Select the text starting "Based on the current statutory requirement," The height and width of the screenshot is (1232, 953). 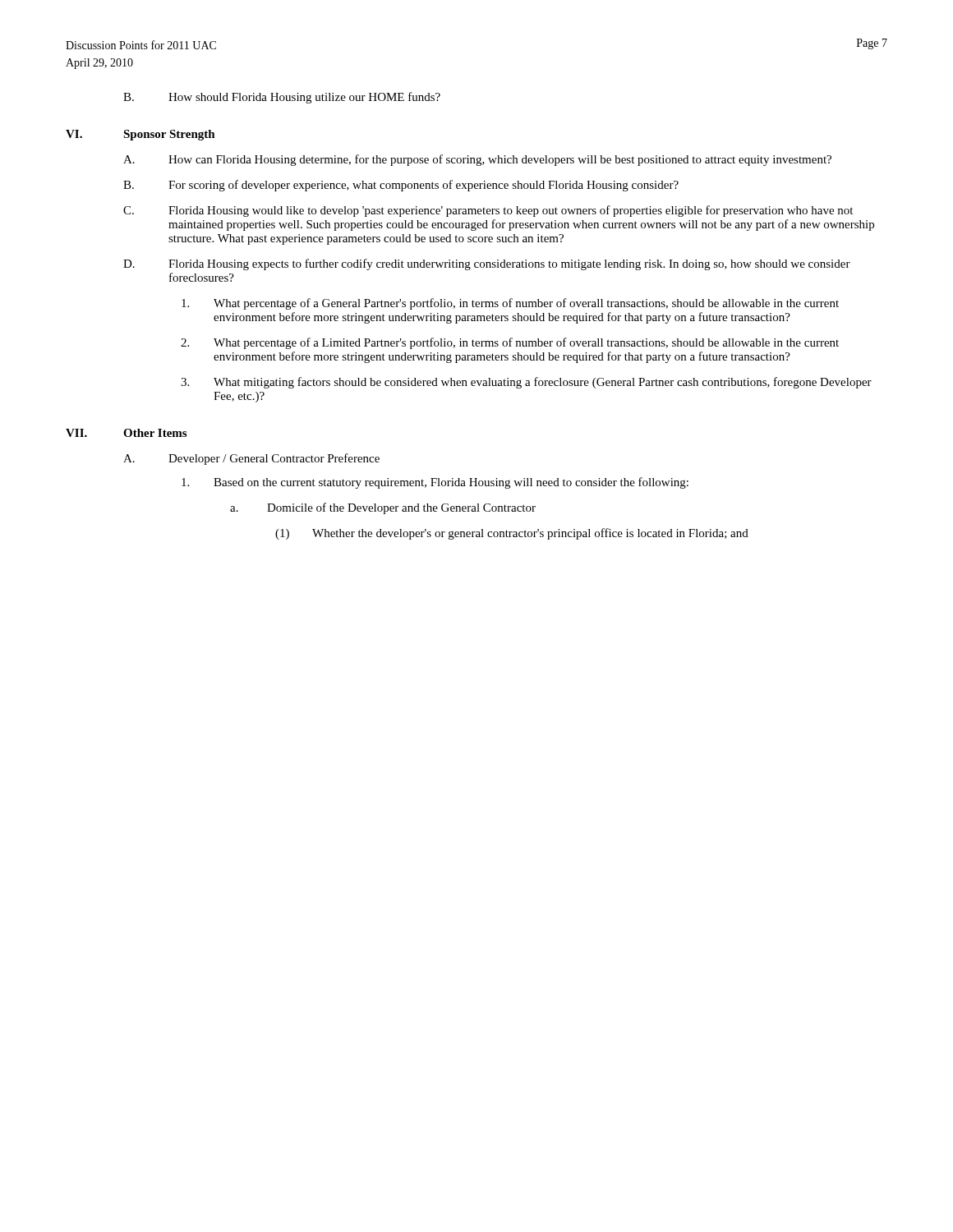click(534, 483)
